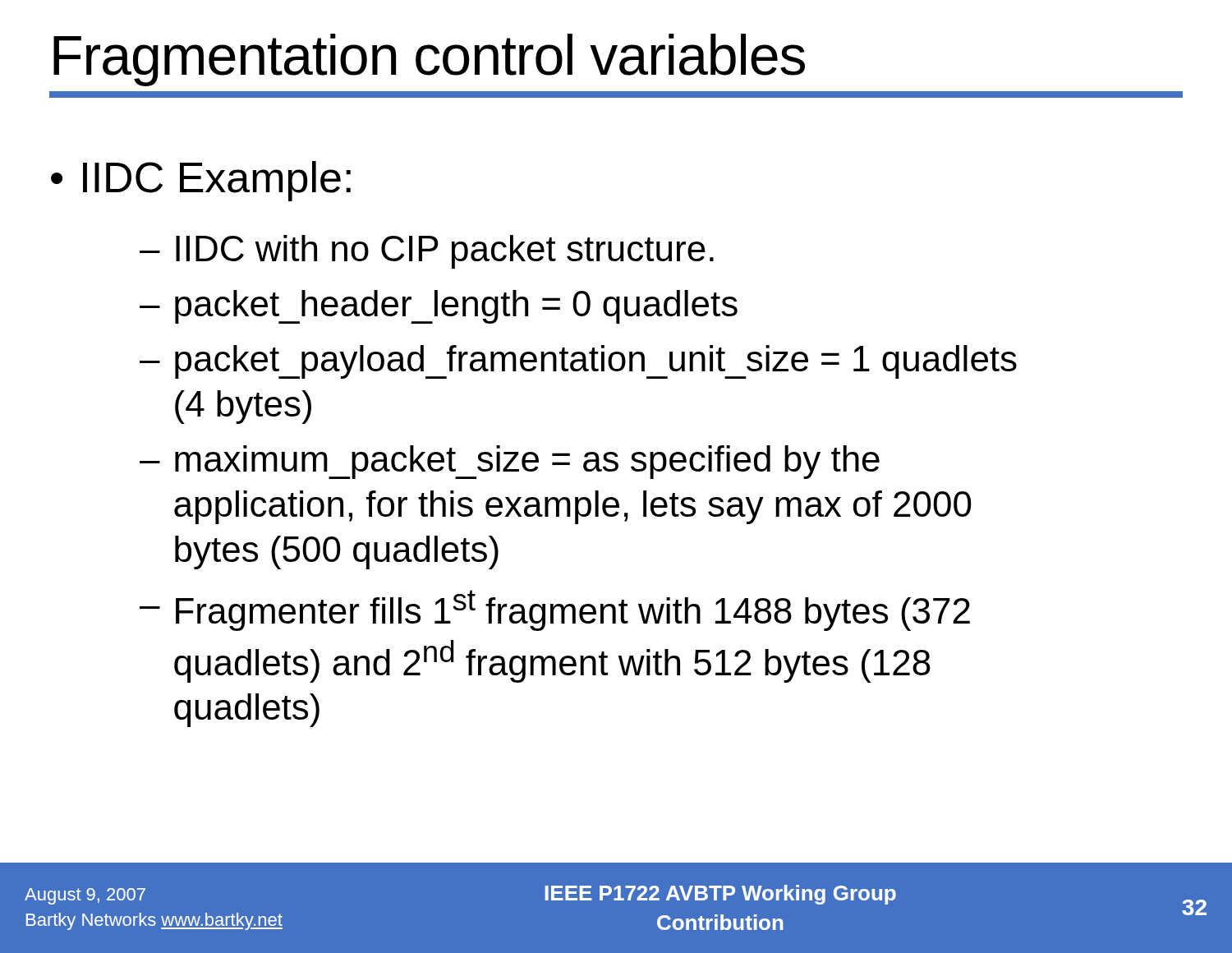This screenshot has height=953, width=1232.
Task: Find the list item that says "– packet_payload_framentation_unit_size ="
Action: [579, 381]
